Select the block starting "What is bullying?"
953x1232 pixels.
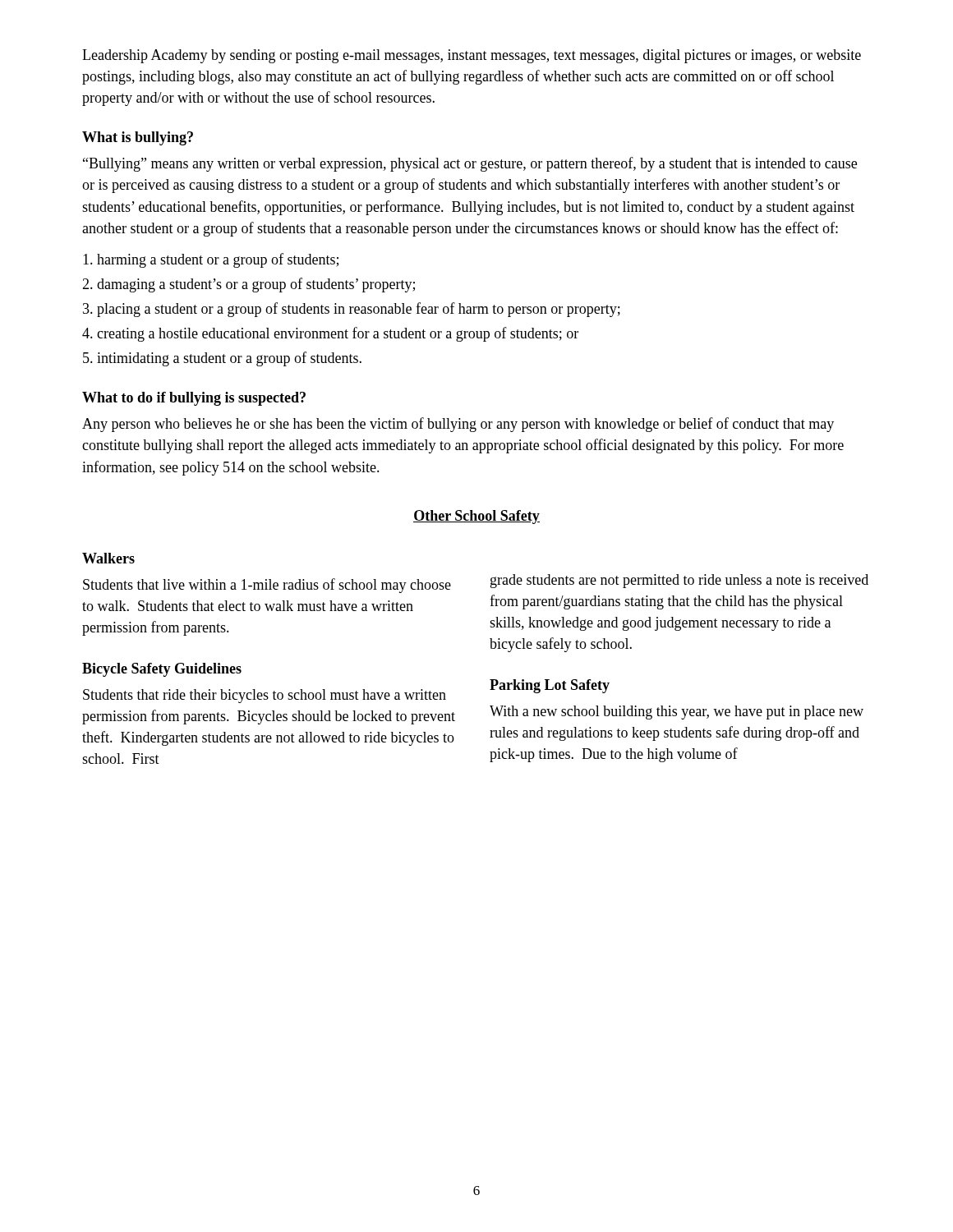coord(138,137)
